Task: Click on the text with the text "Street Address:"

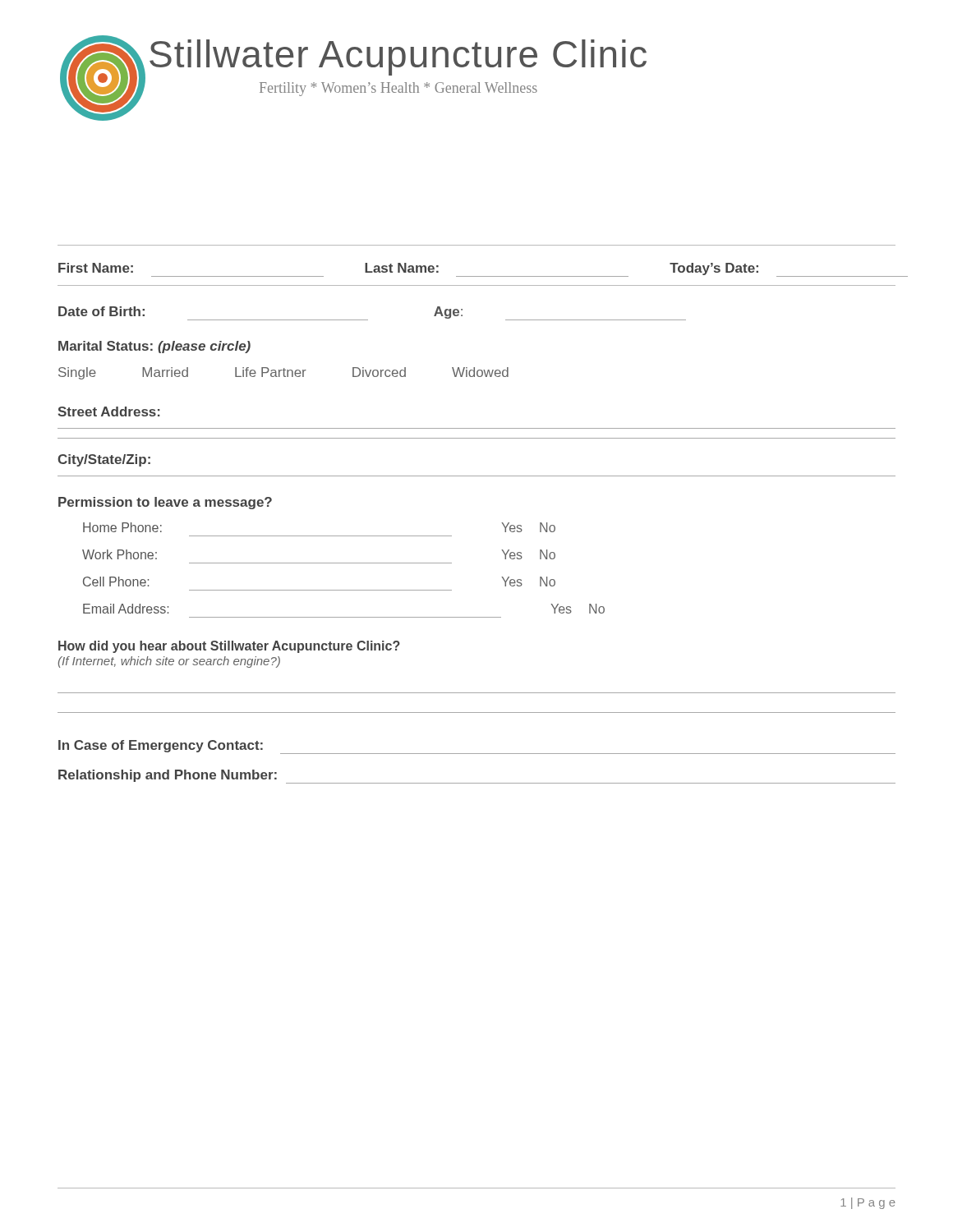Action: coord(476,421)
